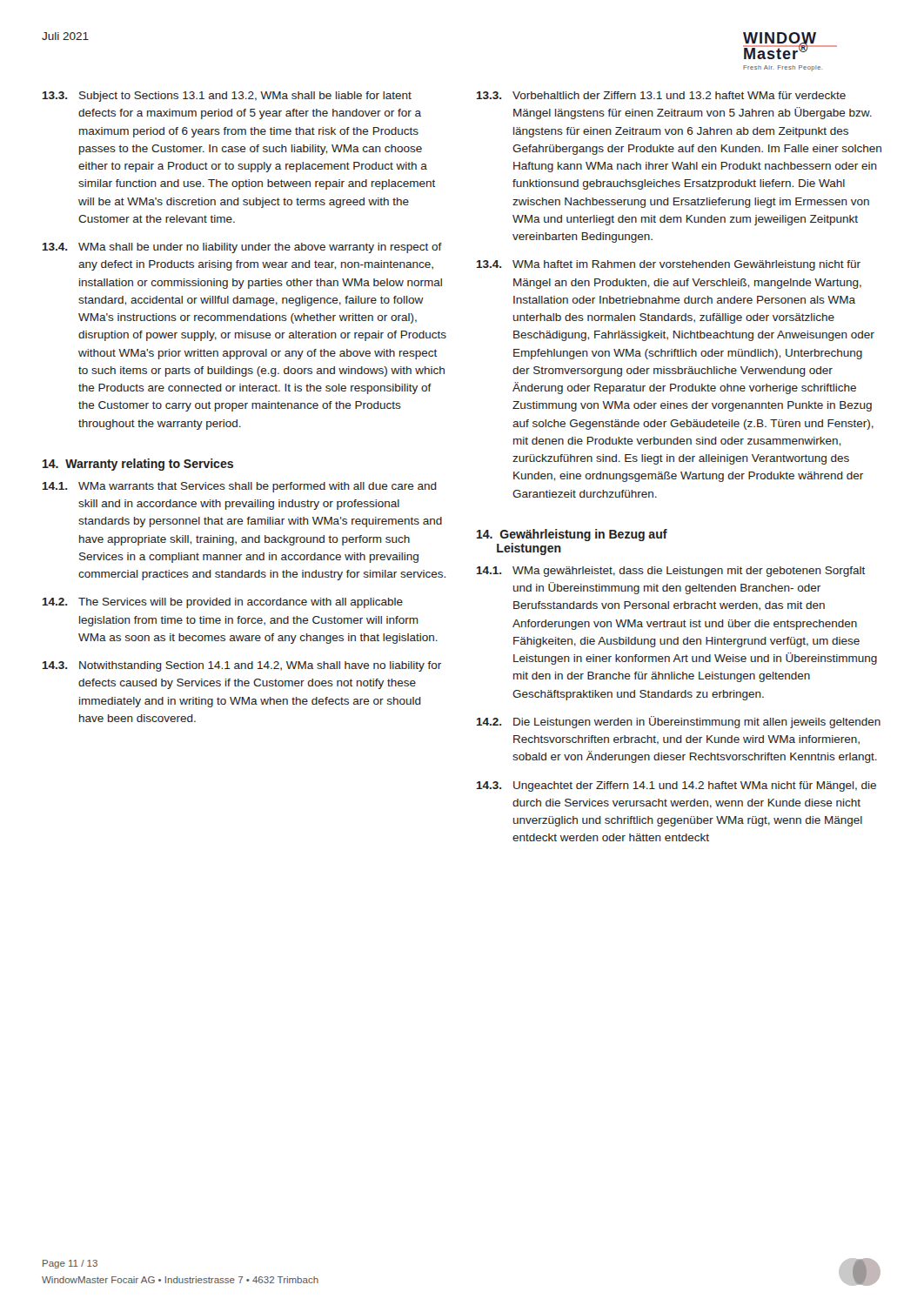
Task: Select the list item containing "14.3. Ungeachtet der Ziffern 14.1"
Action: point(679,812)
